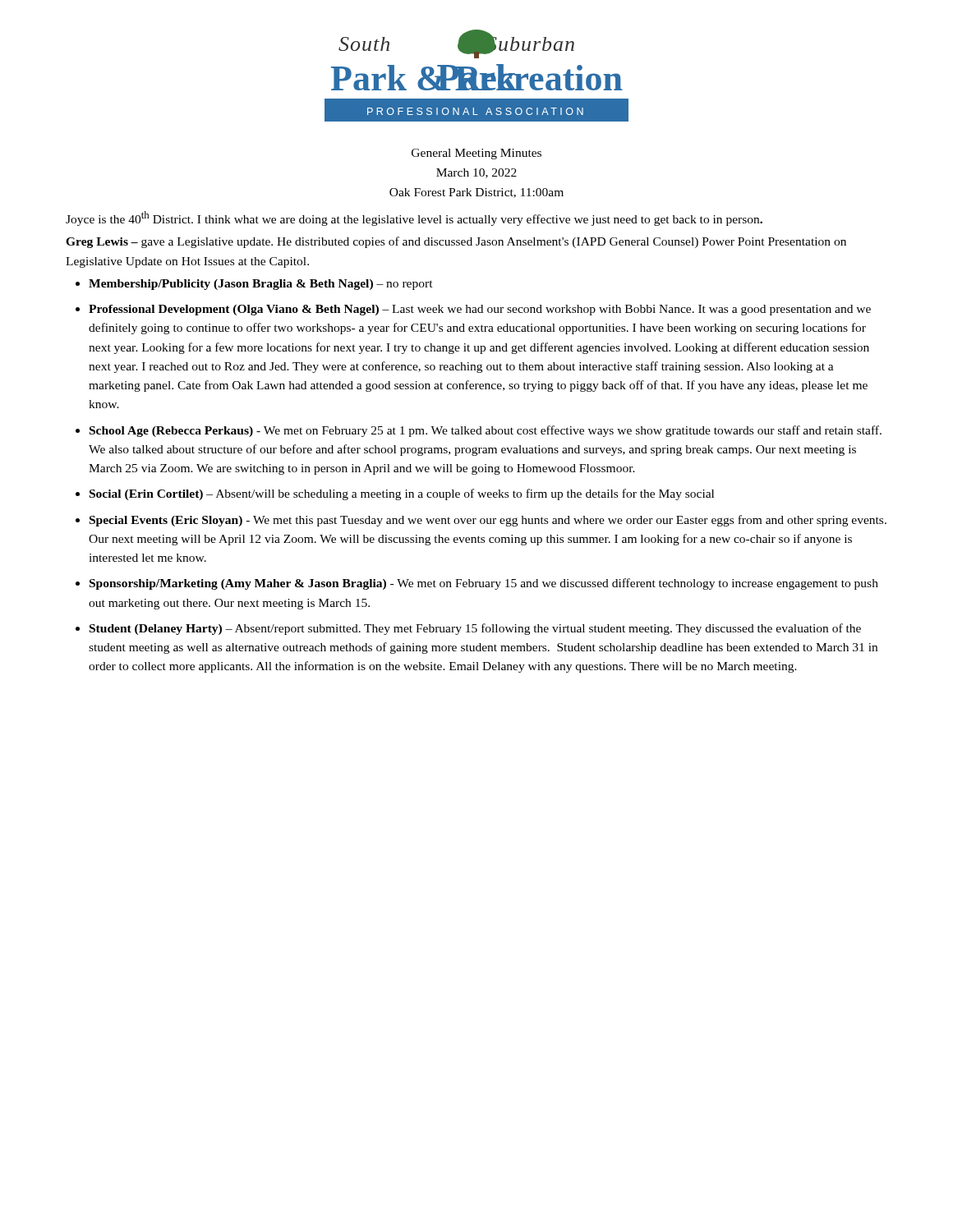
Task: Find the text block starting "Greg Lewis – gave"
Action: point(456,251)
